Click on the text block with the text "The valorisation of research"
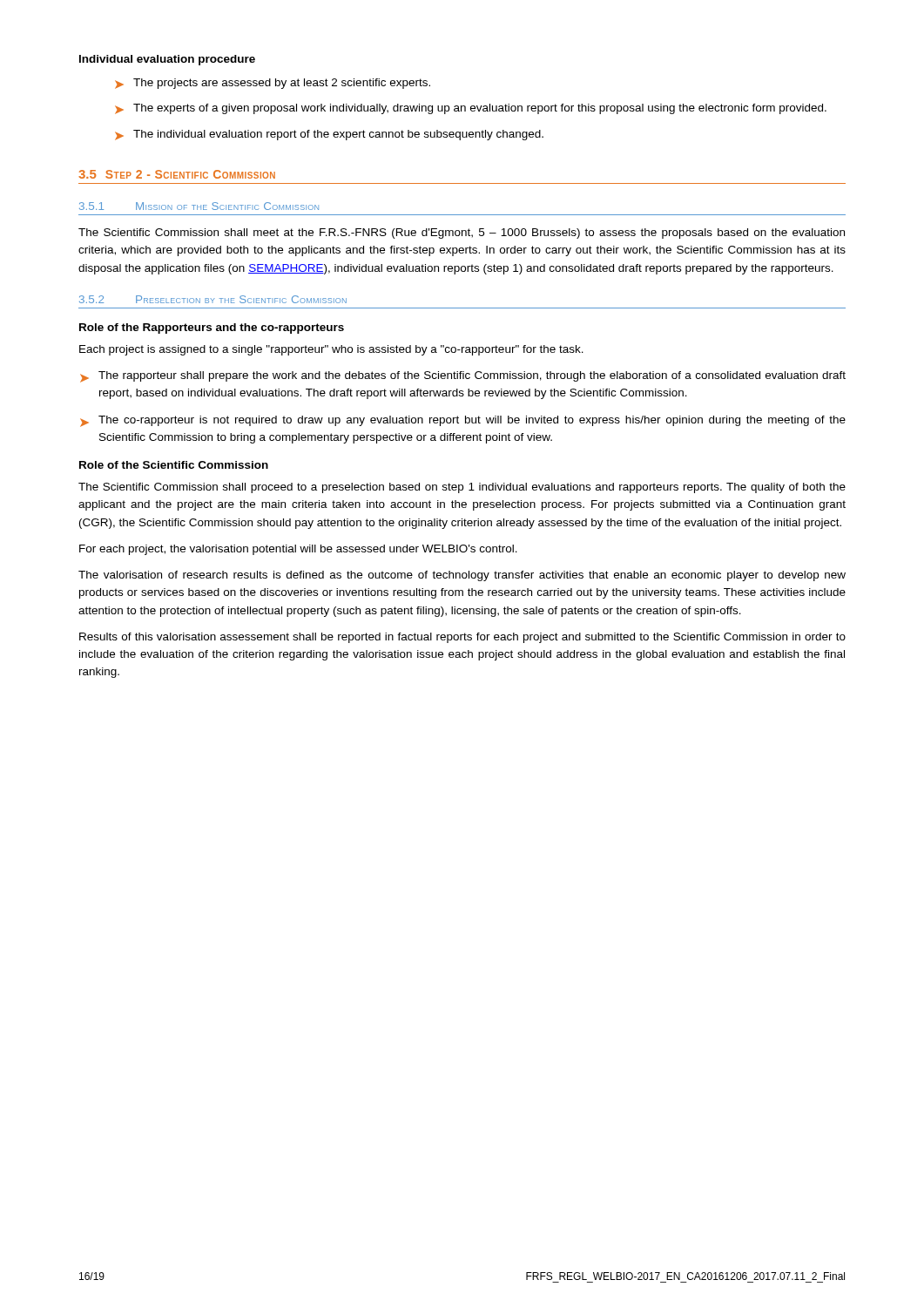 click(462, 593)
